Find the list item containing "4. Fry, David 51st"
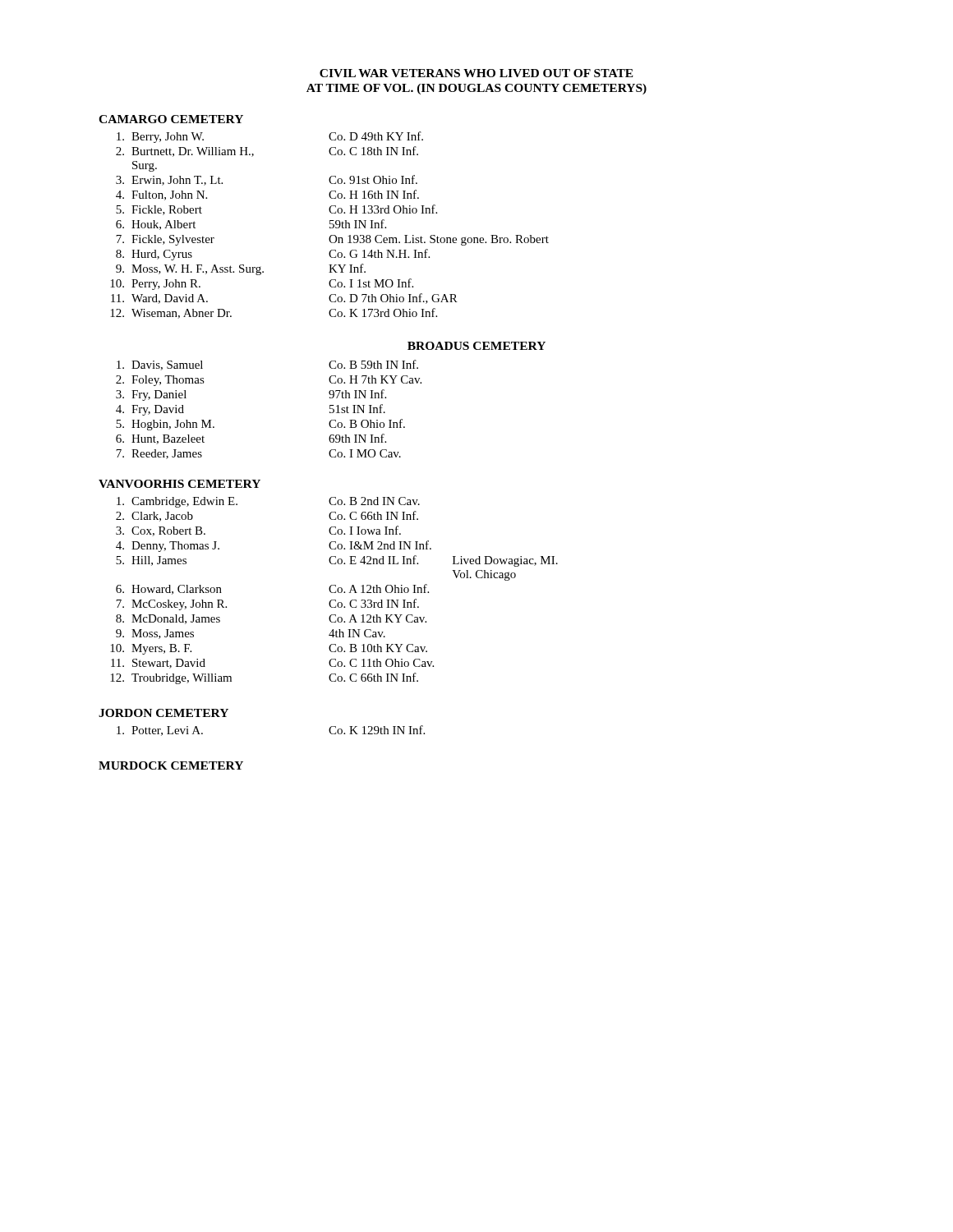Viewport: 953px width, 1232px height. click(x=144, y=409)
